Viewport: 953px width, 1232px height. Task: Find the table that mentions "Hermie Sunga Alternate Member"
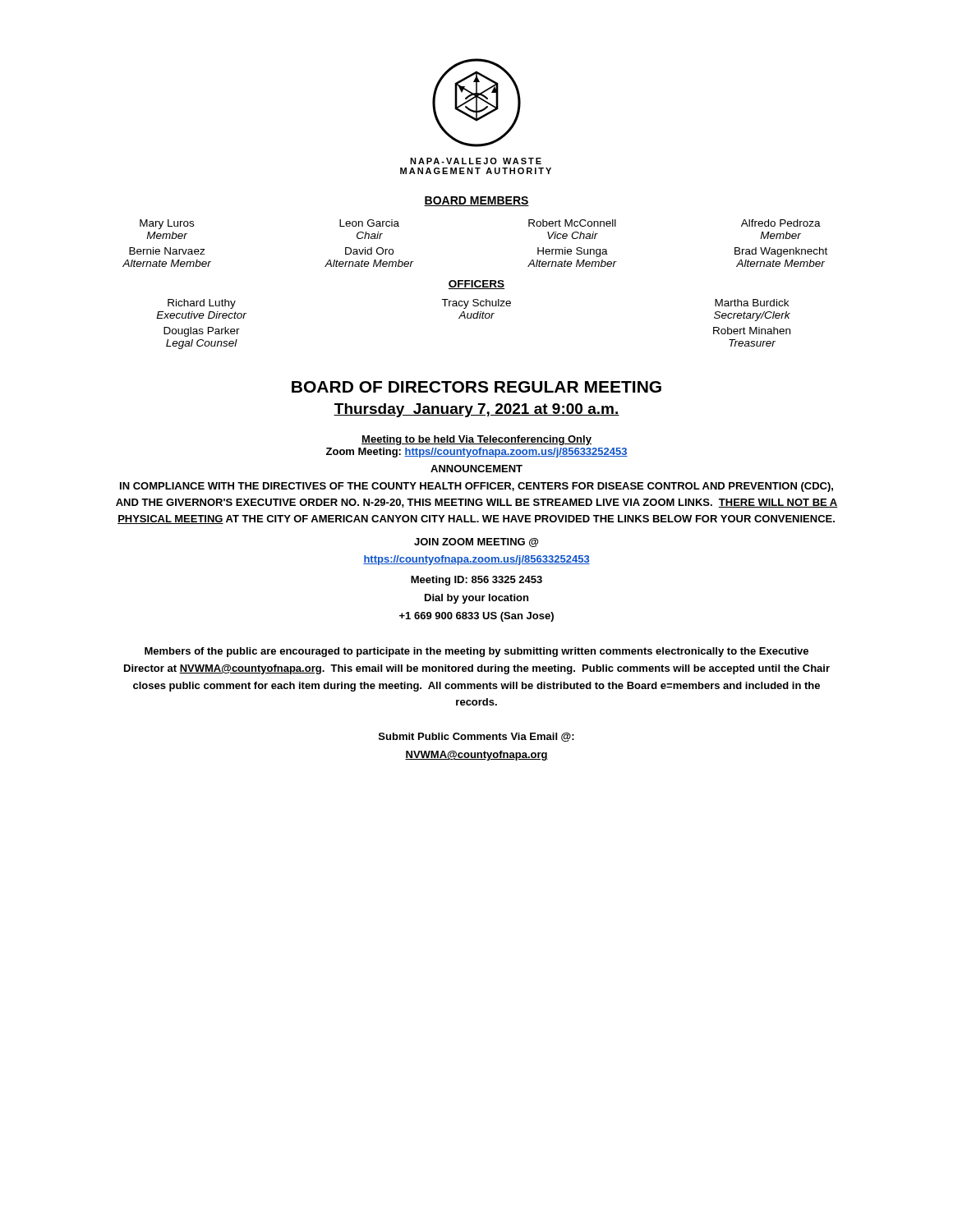pyautogui.click(x=476, y=243)
